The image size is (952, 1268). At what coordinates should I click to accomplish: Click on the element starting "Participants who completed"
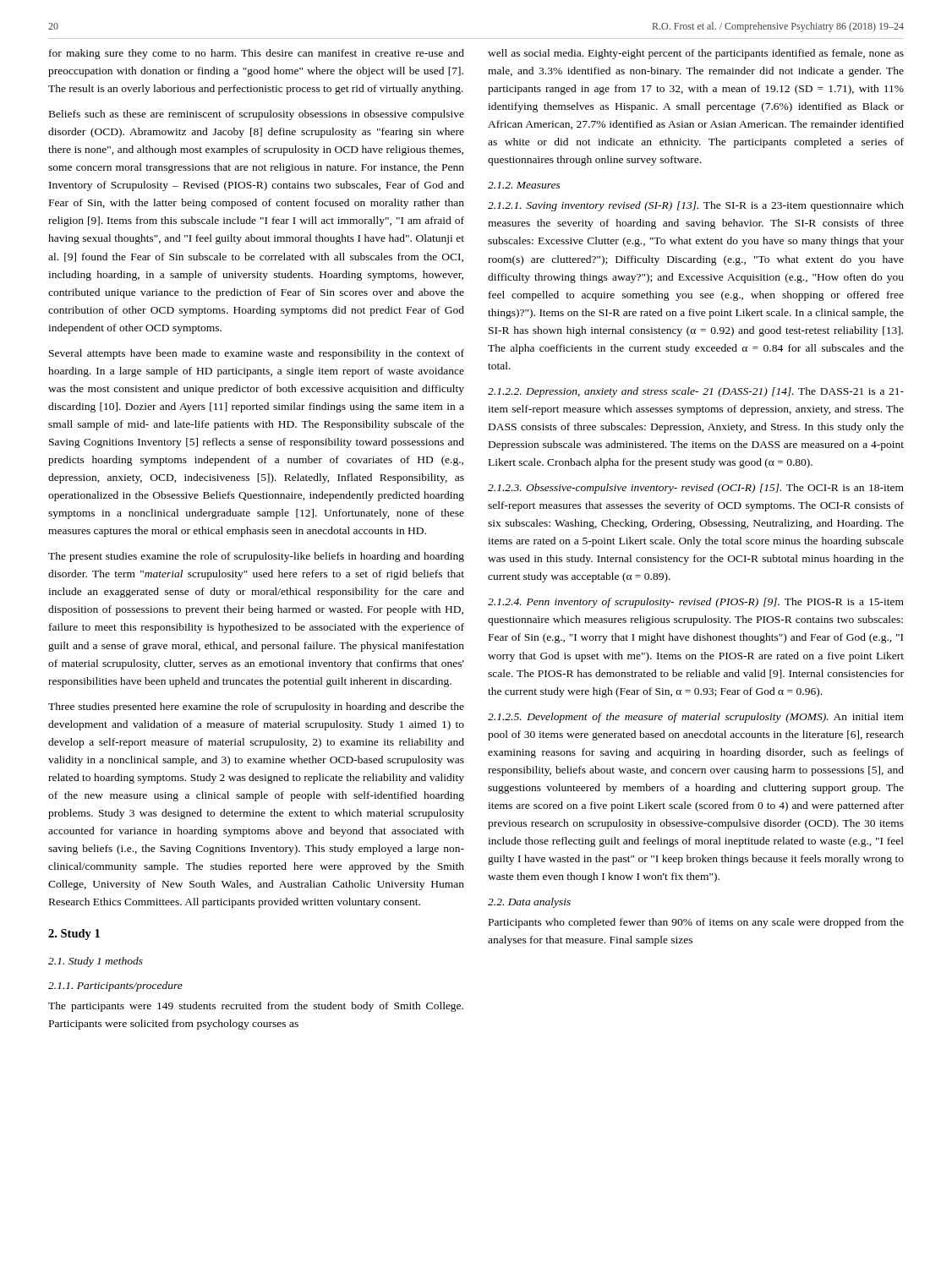click(696, 931)
